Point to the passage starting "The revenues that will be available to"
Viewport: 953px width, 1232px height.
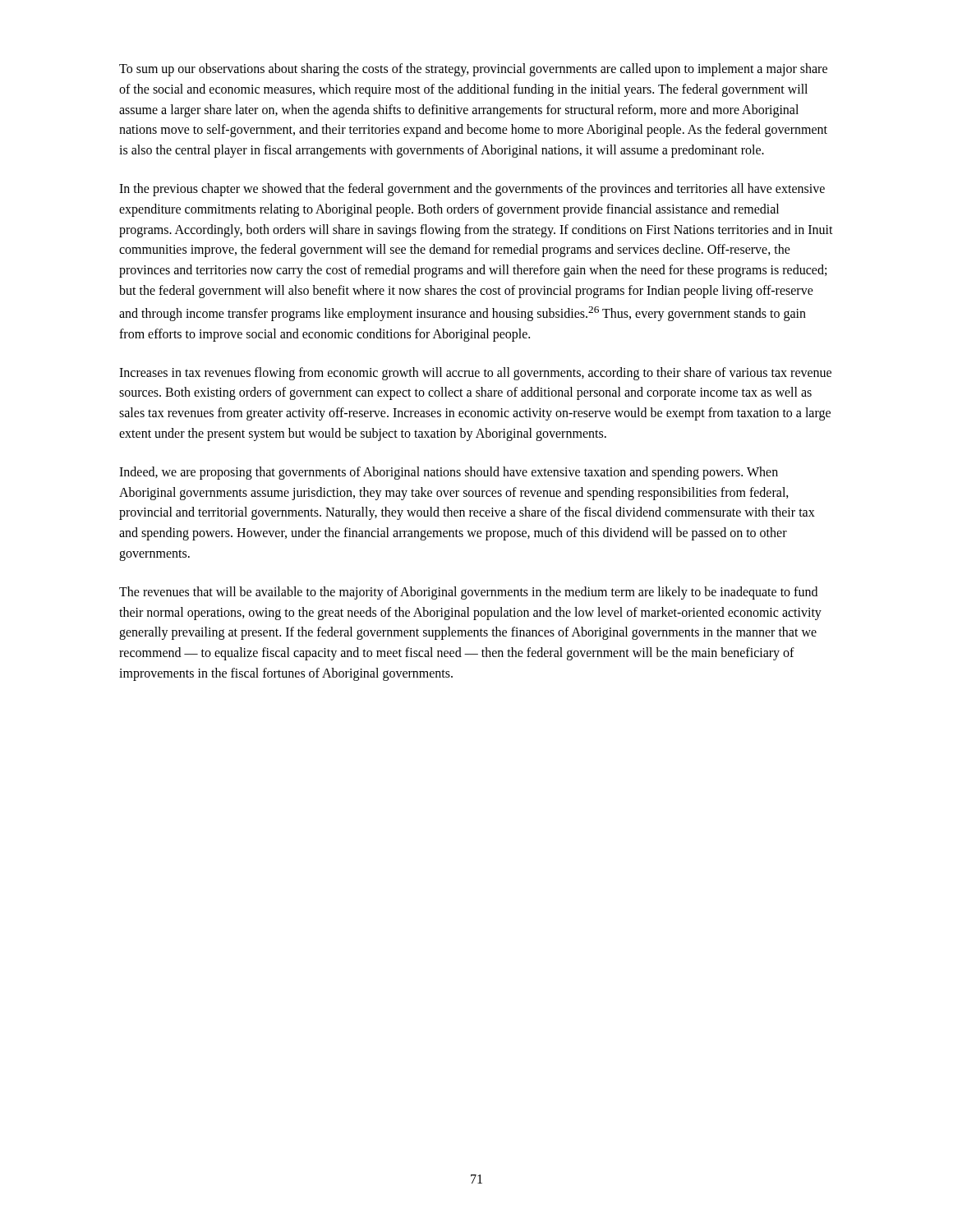pyautogui.click(x=470, y=632)
